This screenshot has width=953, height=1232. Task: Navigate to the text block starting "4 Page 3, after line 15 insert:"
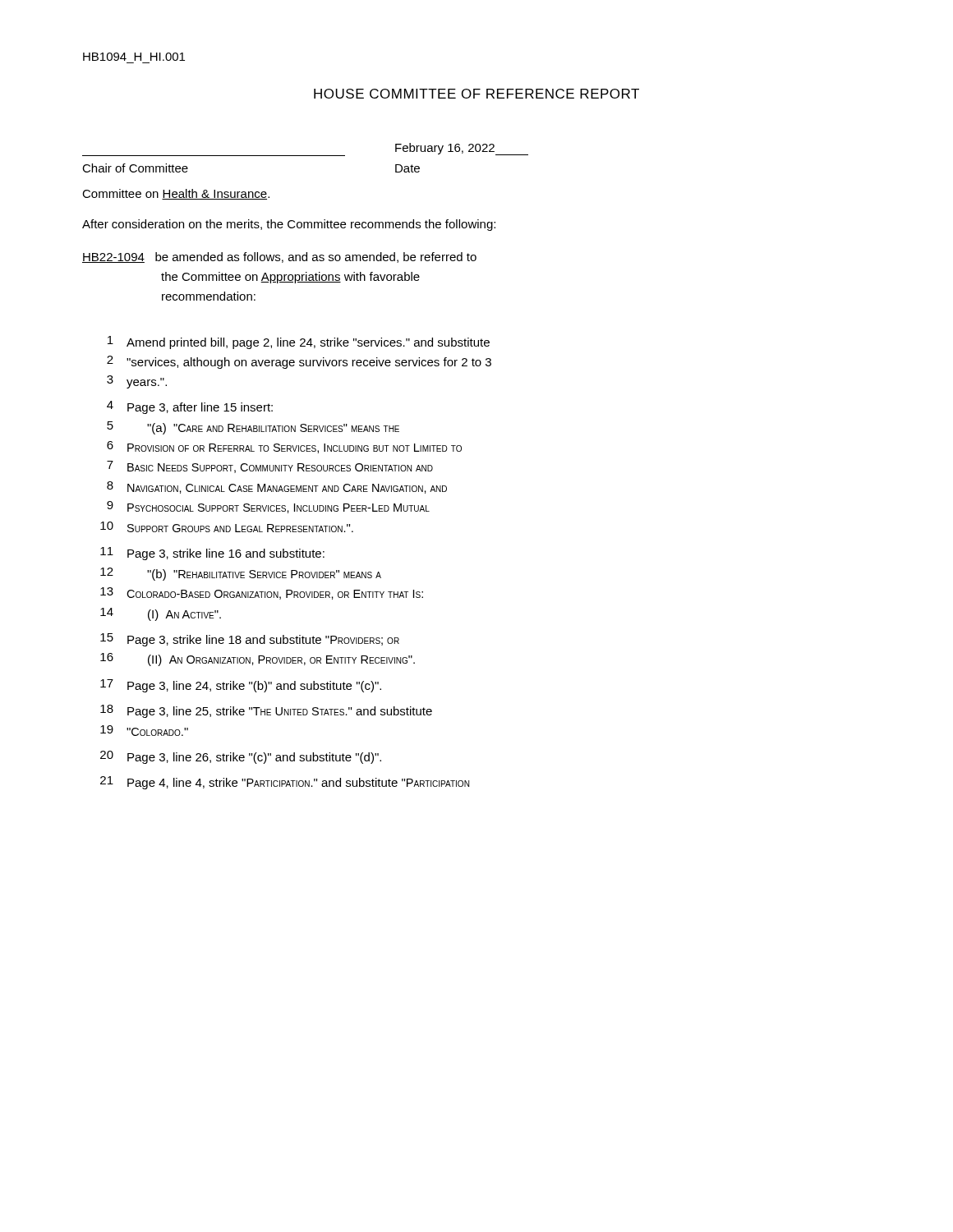coord(190,407)
